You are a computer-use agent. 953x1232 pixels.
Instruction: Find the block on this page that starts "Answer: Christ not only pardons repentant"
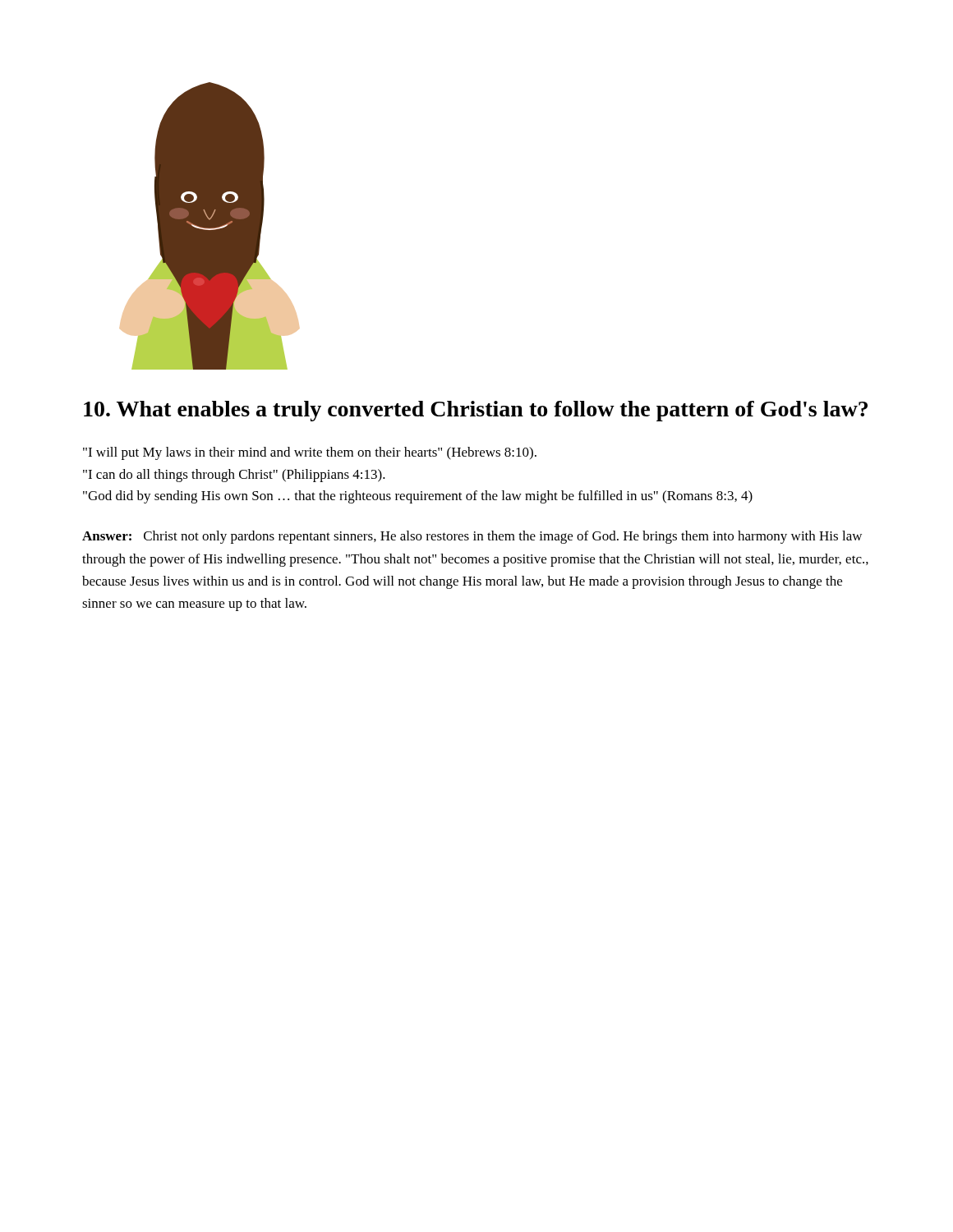475,570
